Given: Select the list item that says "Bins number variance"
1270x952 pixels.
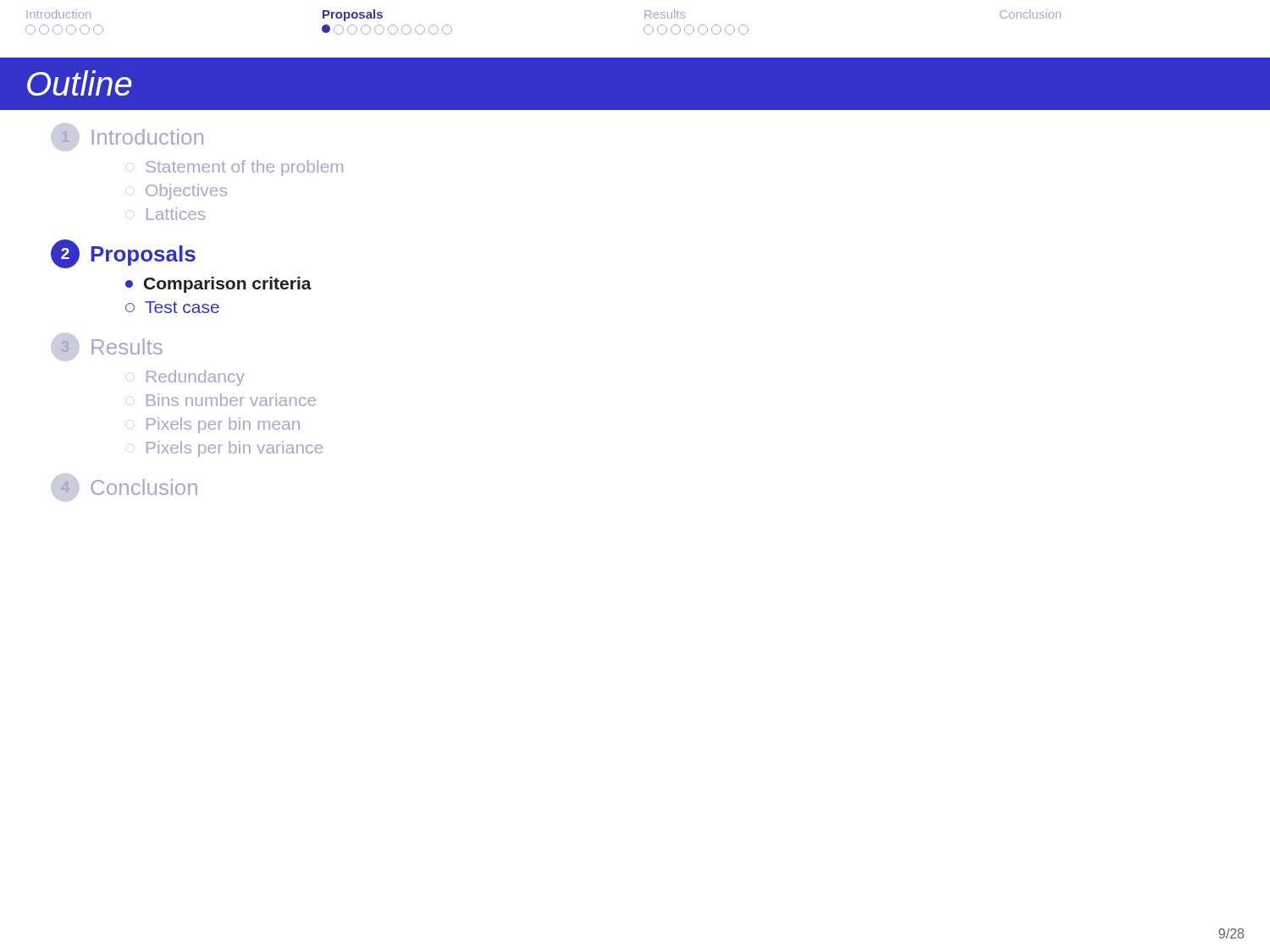Looking at the screenshot, I should 221,400.
